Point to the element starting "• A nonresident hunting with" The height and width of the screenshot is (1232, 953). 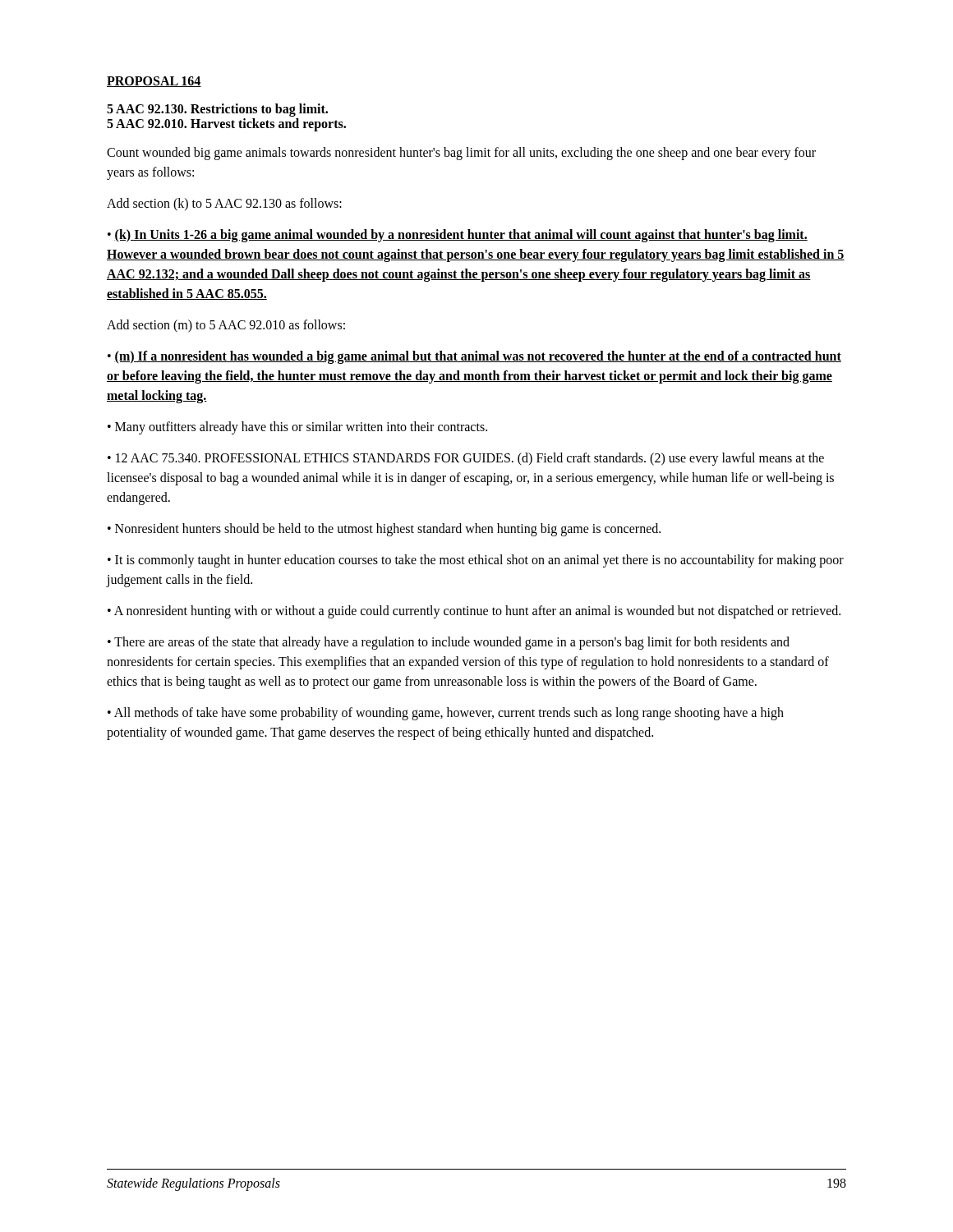coord(476,611)
